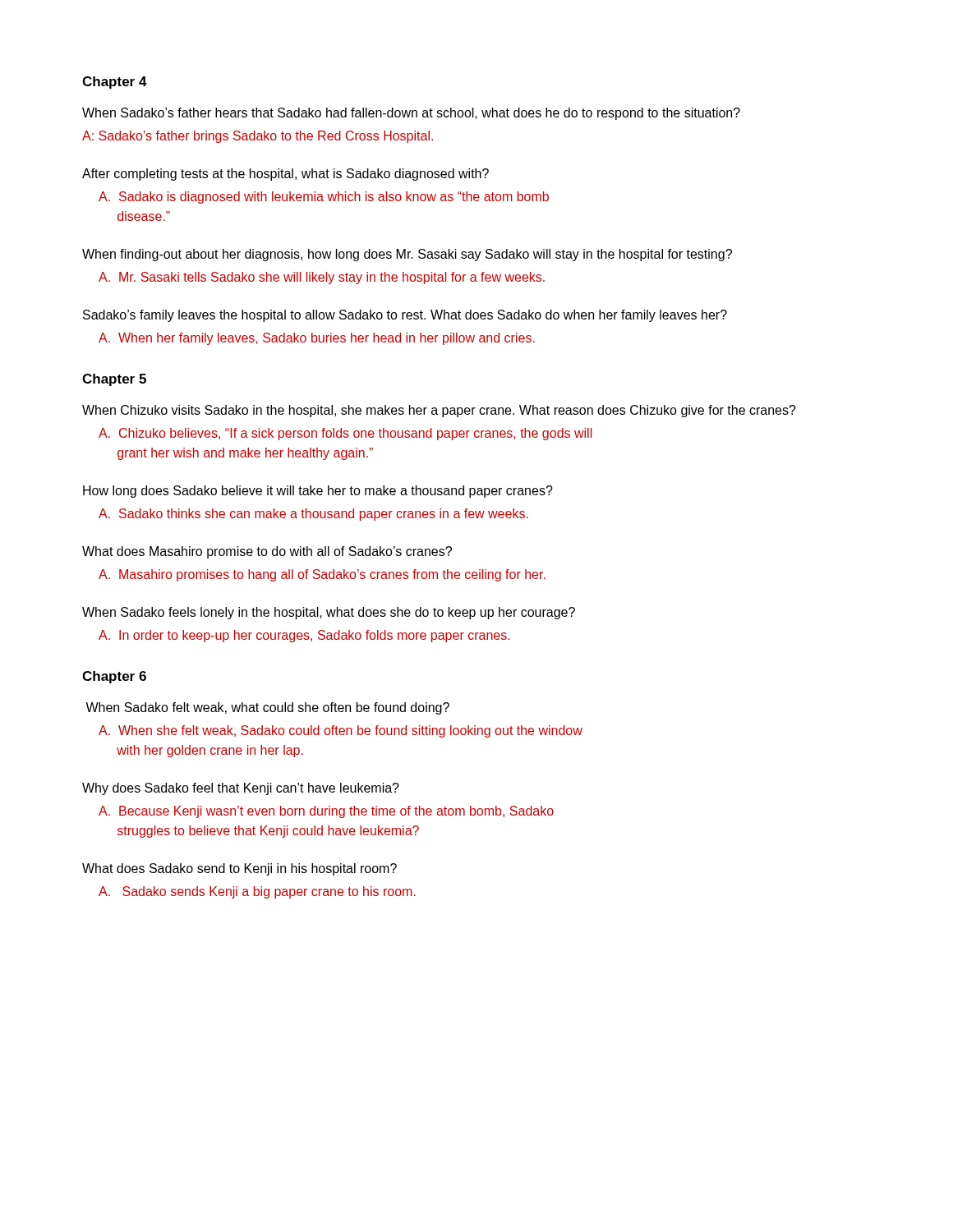Select the list item that reads "A. Mr. Sasaki tells Sadako she will likely"
This screenshot has height=1232, width=953.
322,277
